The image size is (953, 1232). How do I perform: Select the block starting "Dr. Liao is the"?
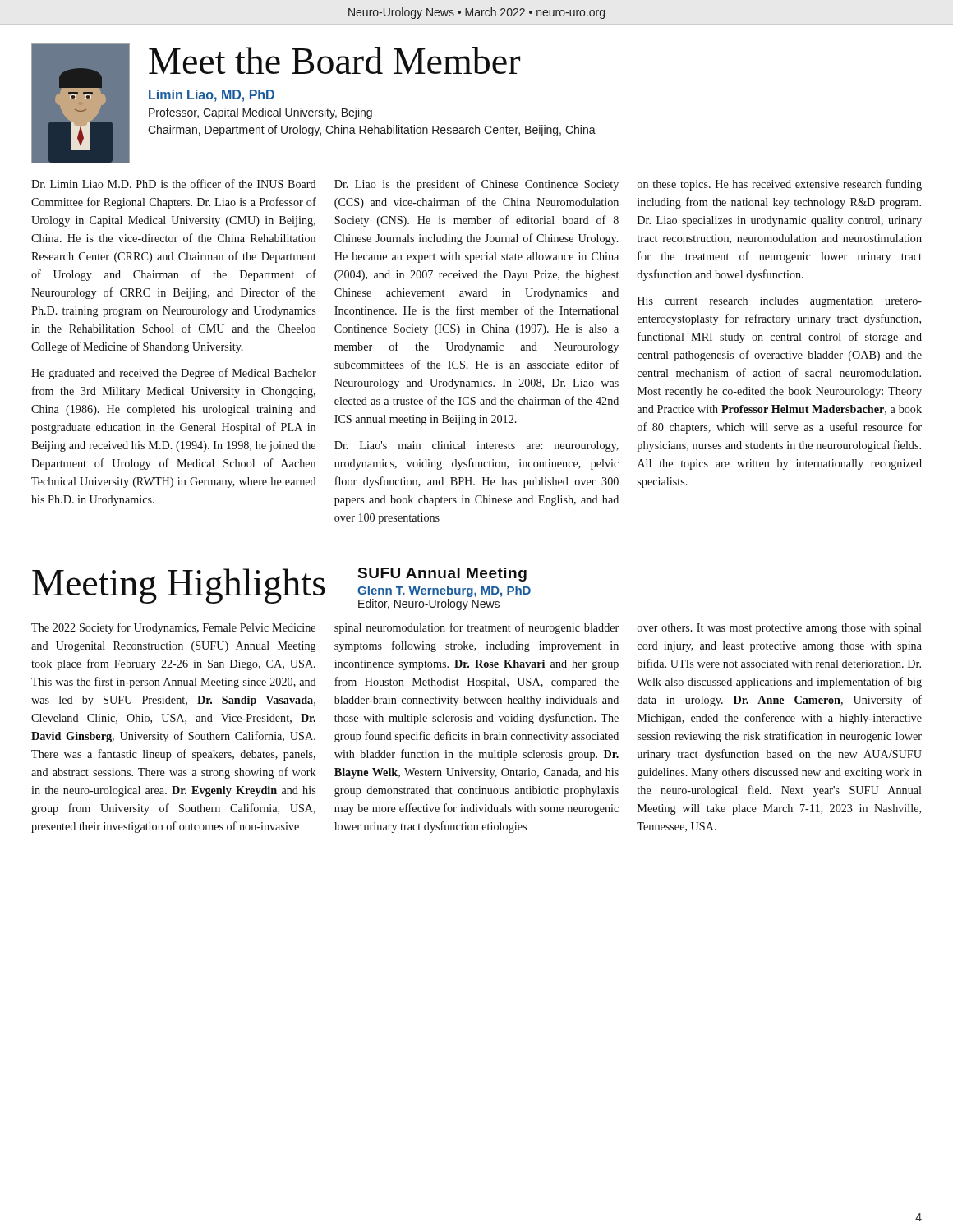pos(476,351)
